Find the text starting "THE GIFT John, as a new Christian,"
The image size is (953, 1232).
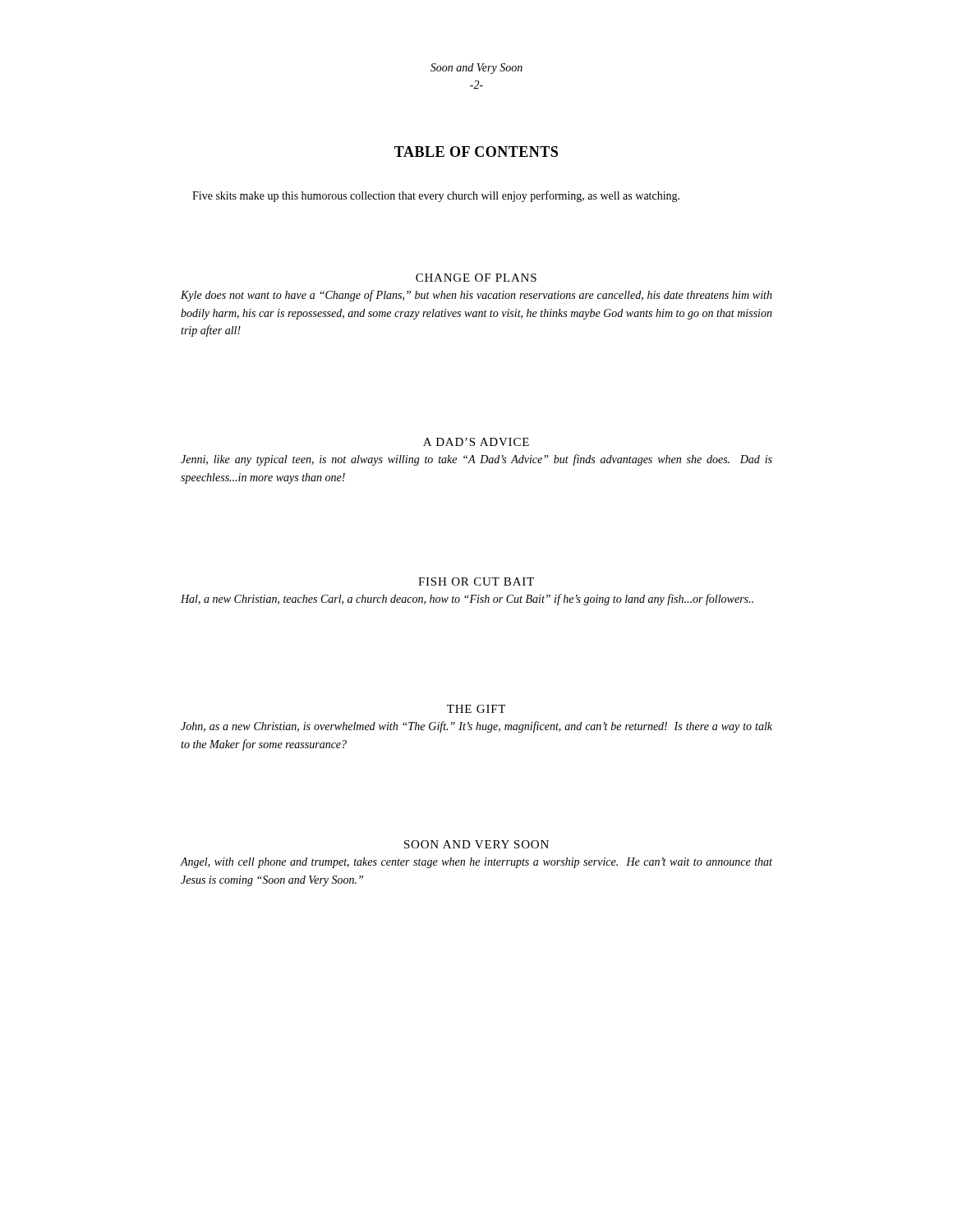coord(476,728)
